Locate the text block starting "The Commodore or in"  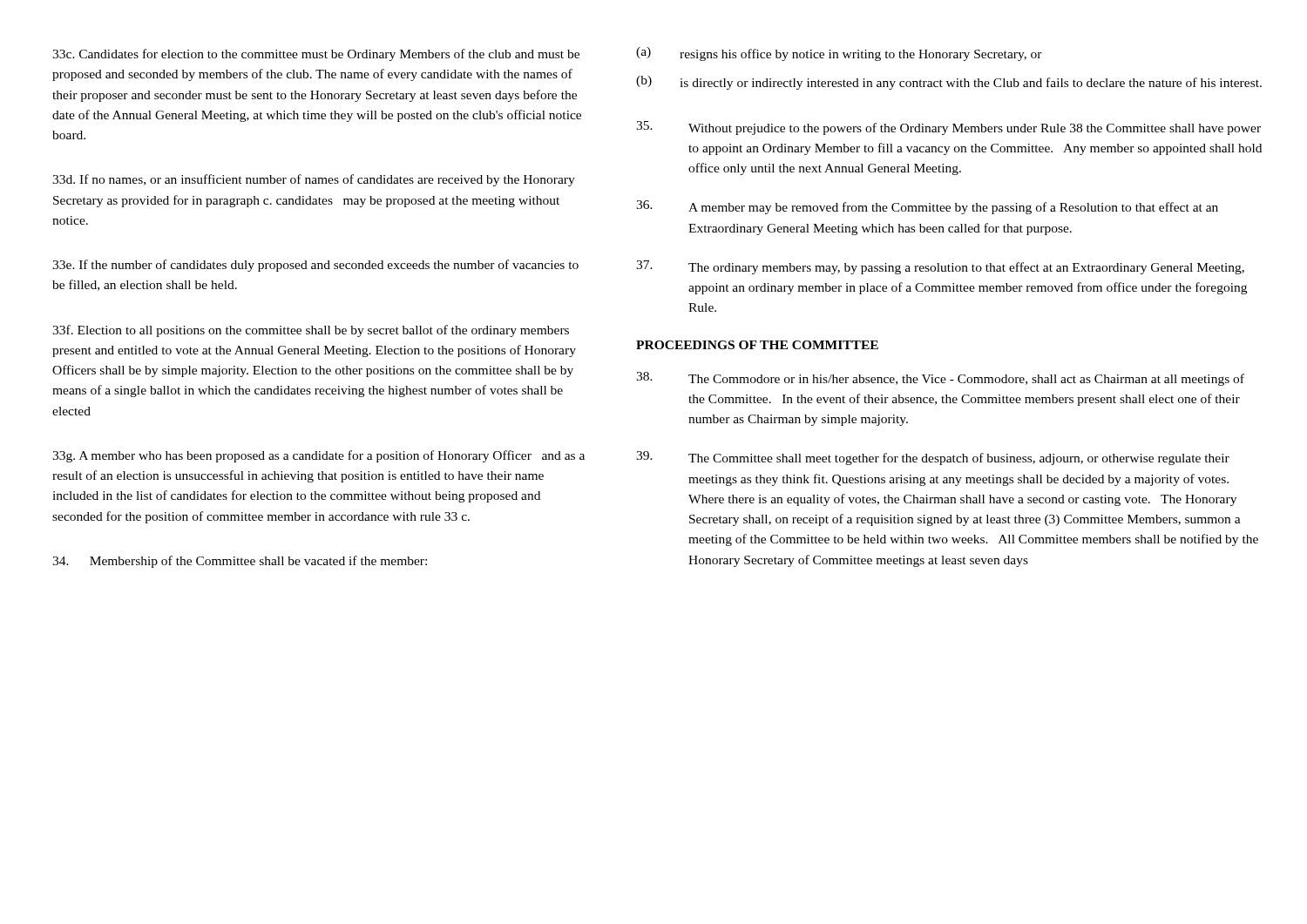tap(950, 398)
